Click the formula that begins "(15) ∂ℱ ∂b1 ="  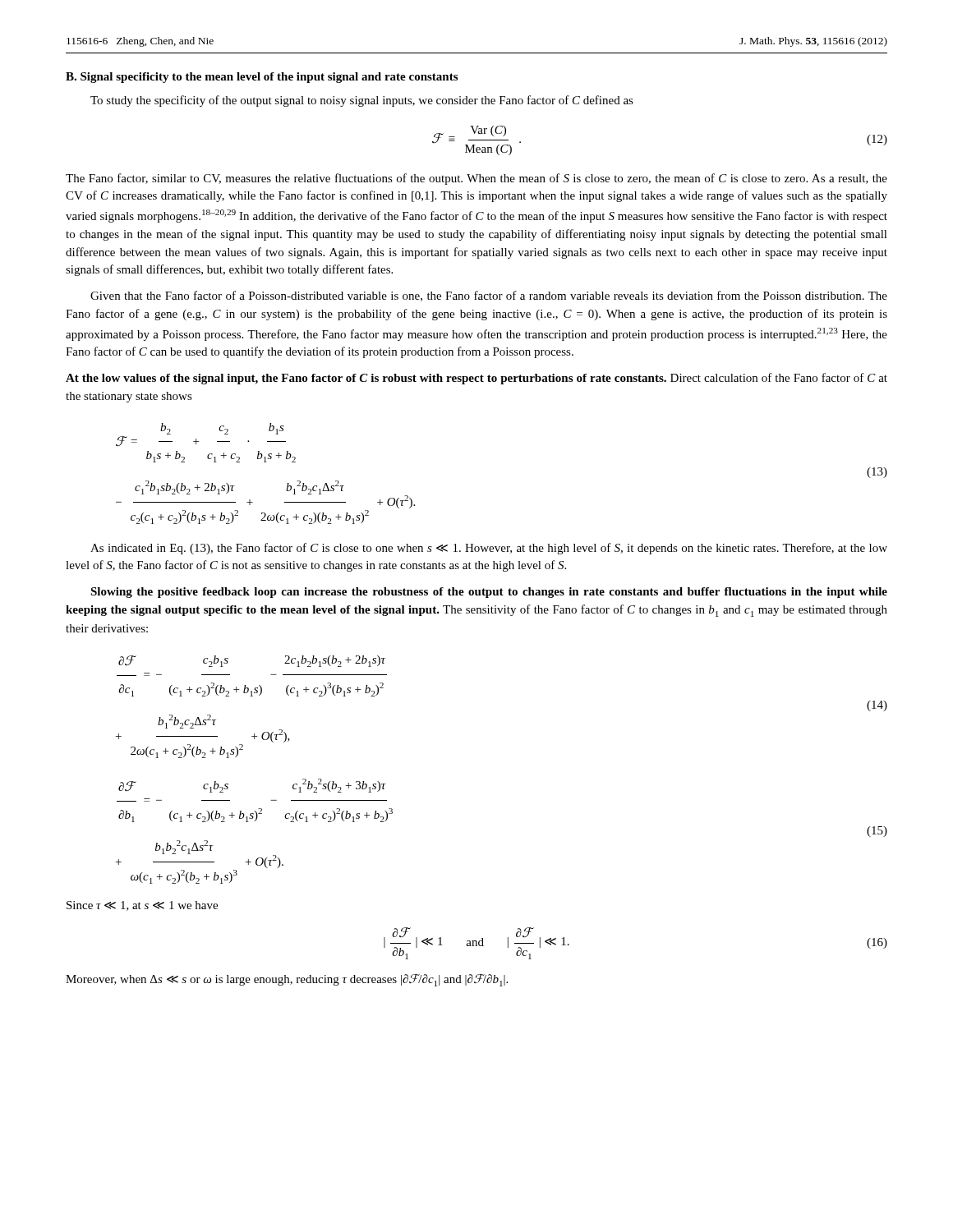(130, 786)
